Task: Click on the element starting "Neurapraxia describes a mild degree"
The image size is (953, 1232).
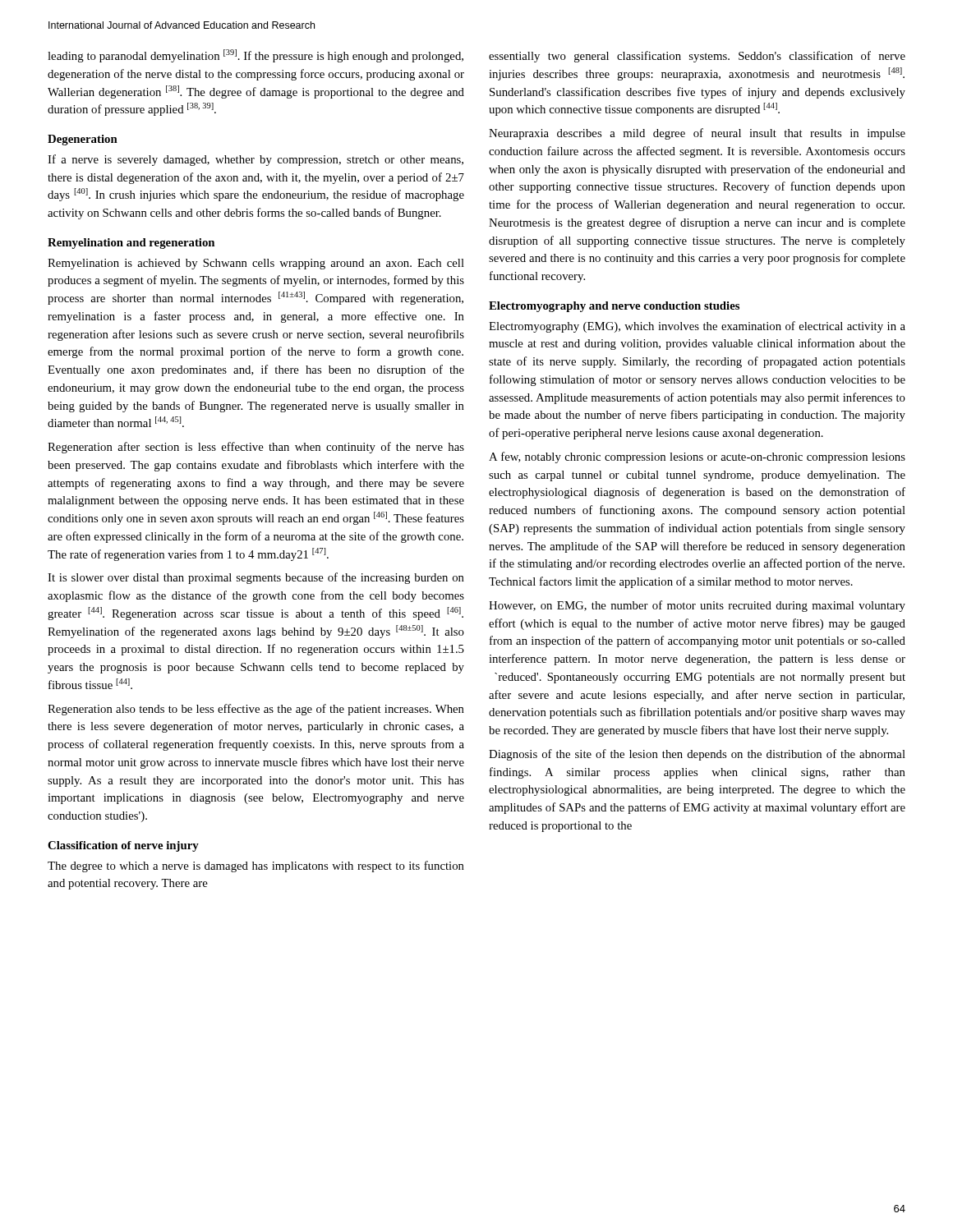Action: click(697, 205)
